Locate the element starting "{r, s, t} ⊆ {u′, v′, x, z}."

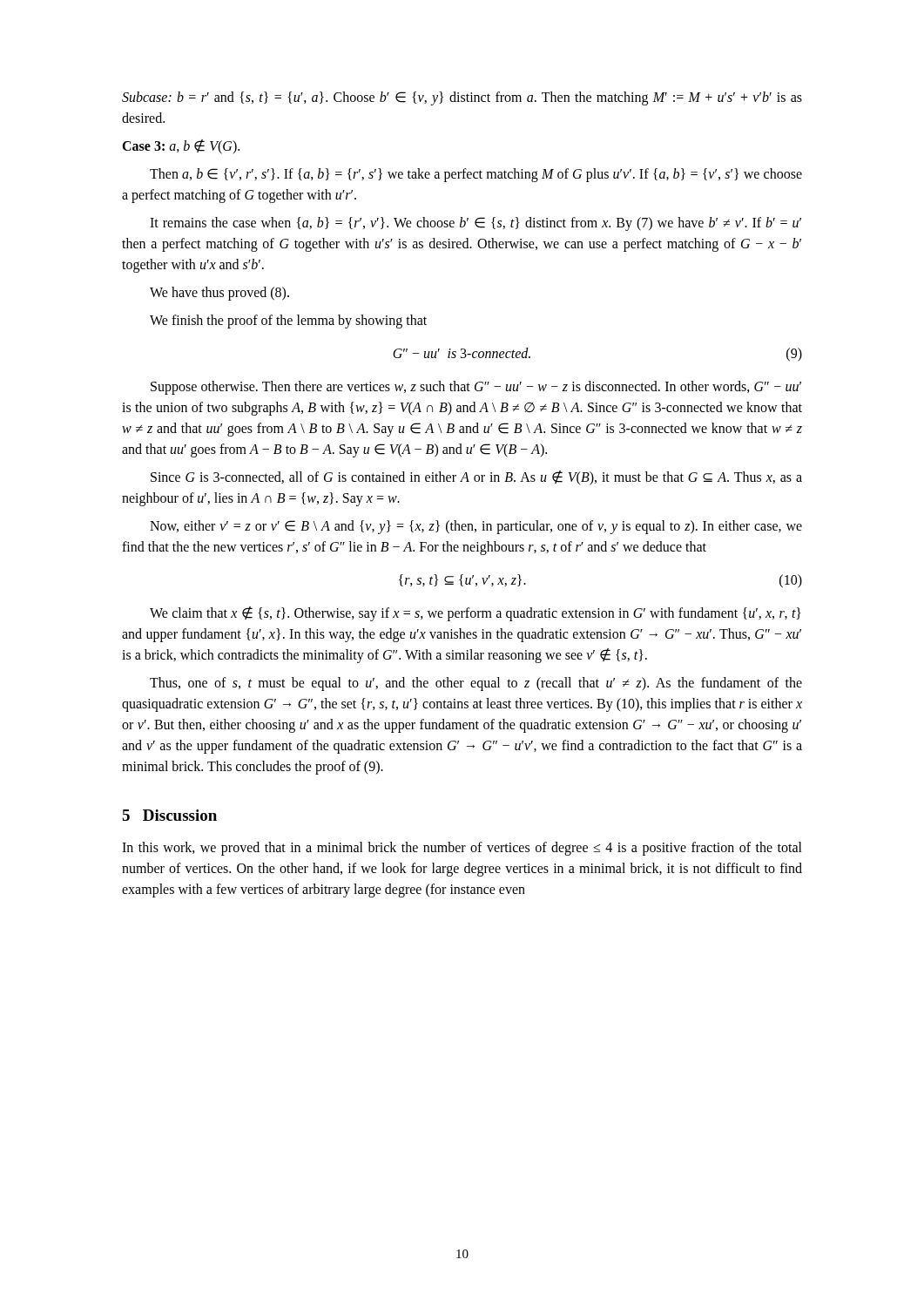tap(461, 581)
